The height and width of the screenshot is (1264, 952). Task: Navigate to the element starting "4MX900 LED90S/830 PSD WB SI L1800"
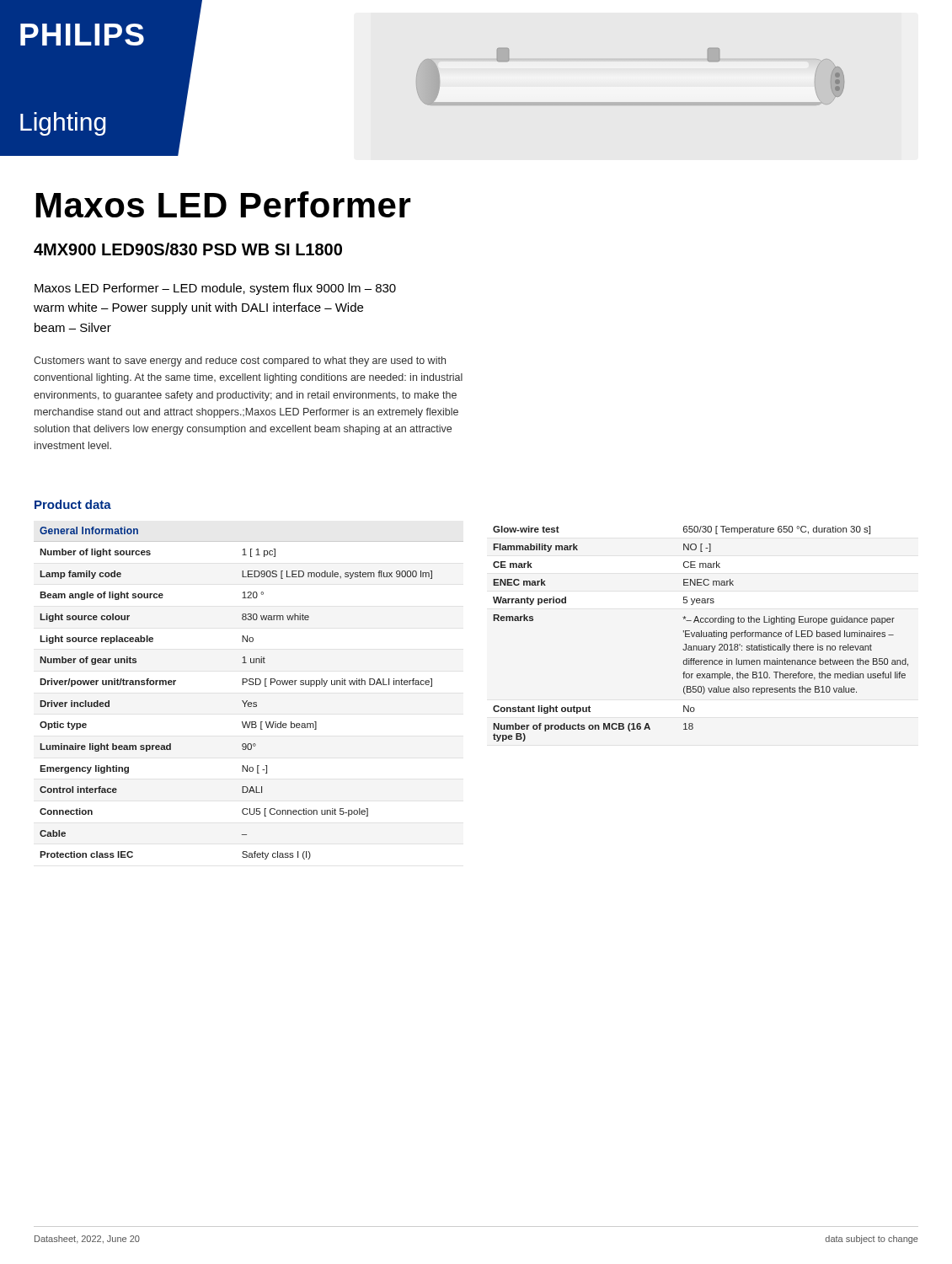(x=188, y=249)
